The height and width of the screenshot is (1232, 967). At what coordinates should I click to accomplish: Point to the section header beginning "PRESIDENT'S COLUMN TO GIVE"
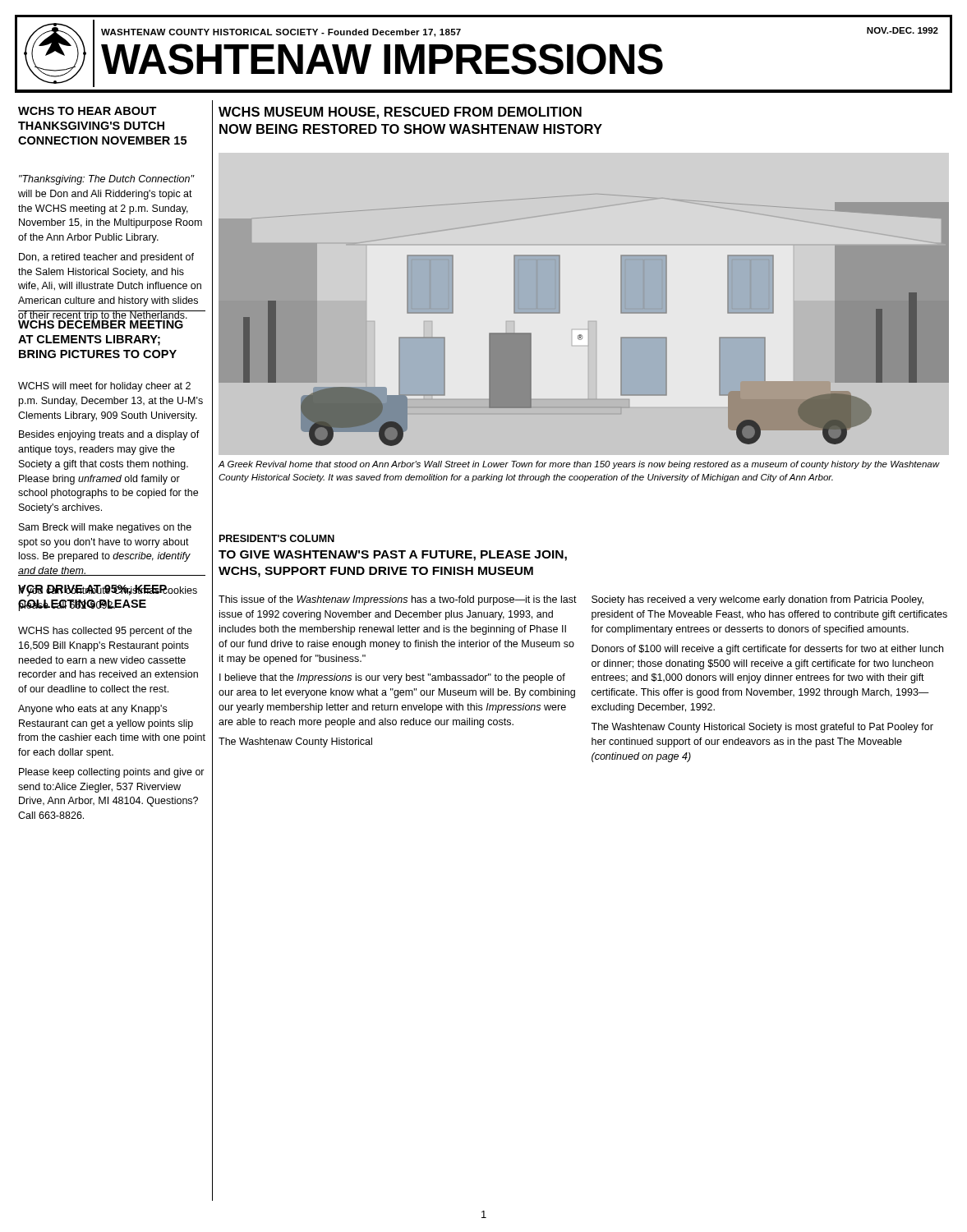point(277,538)
